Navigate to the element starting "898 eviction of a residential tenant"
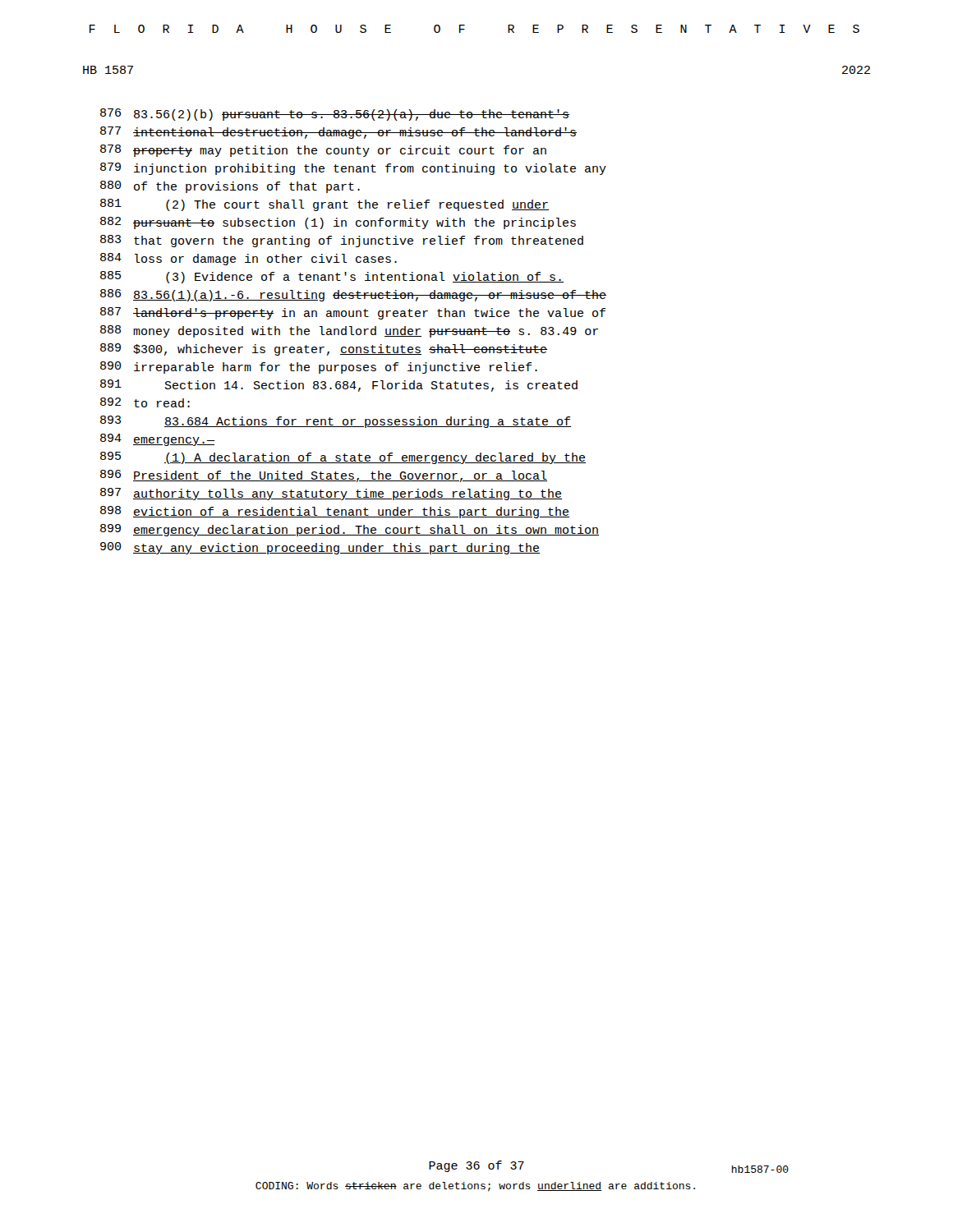Image resolution: width=953 pixels, height=1232 pixels. click(485, 513)
